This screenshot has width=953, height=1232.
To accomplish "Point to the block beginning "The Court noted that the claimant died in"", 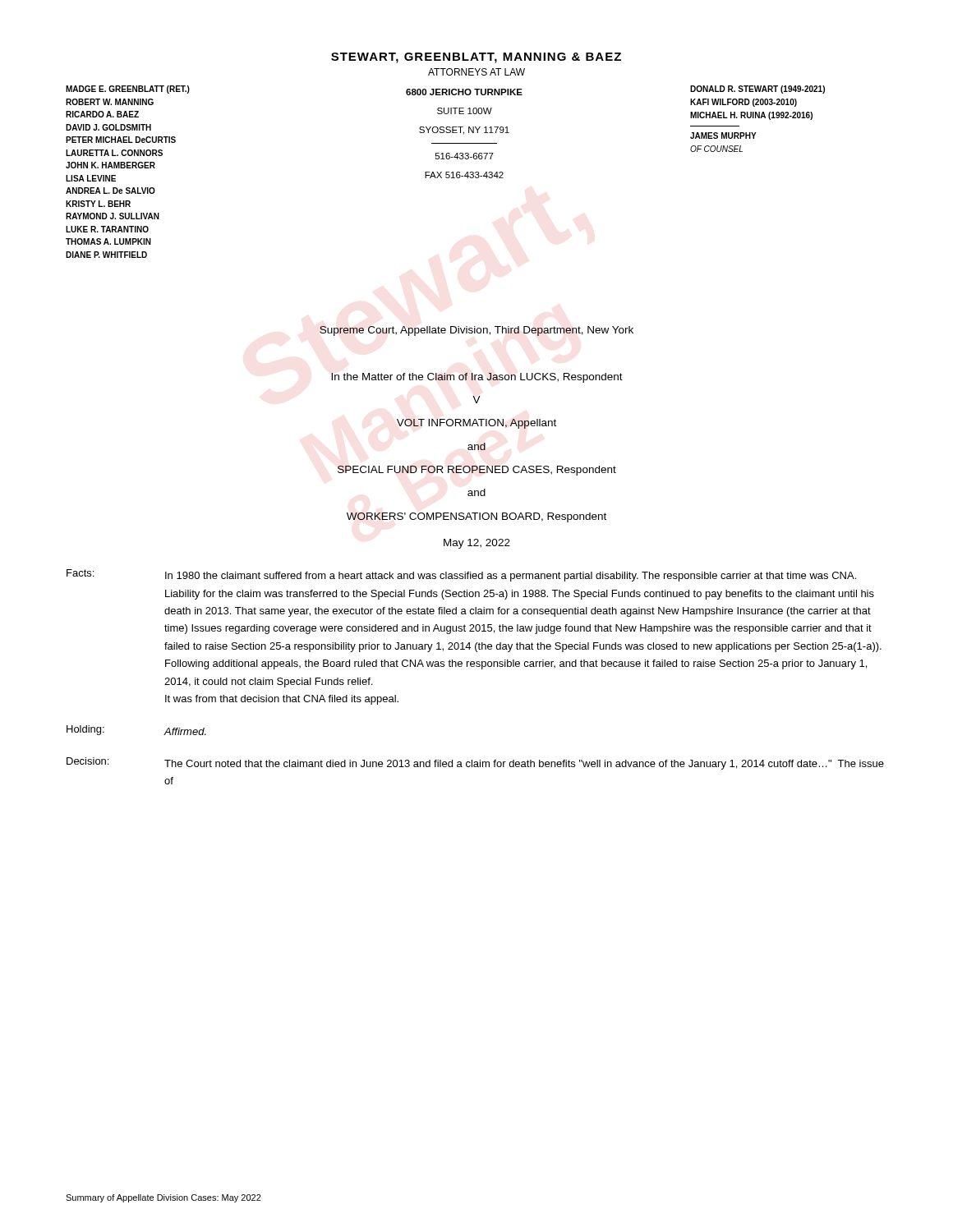I will point(524,772).
